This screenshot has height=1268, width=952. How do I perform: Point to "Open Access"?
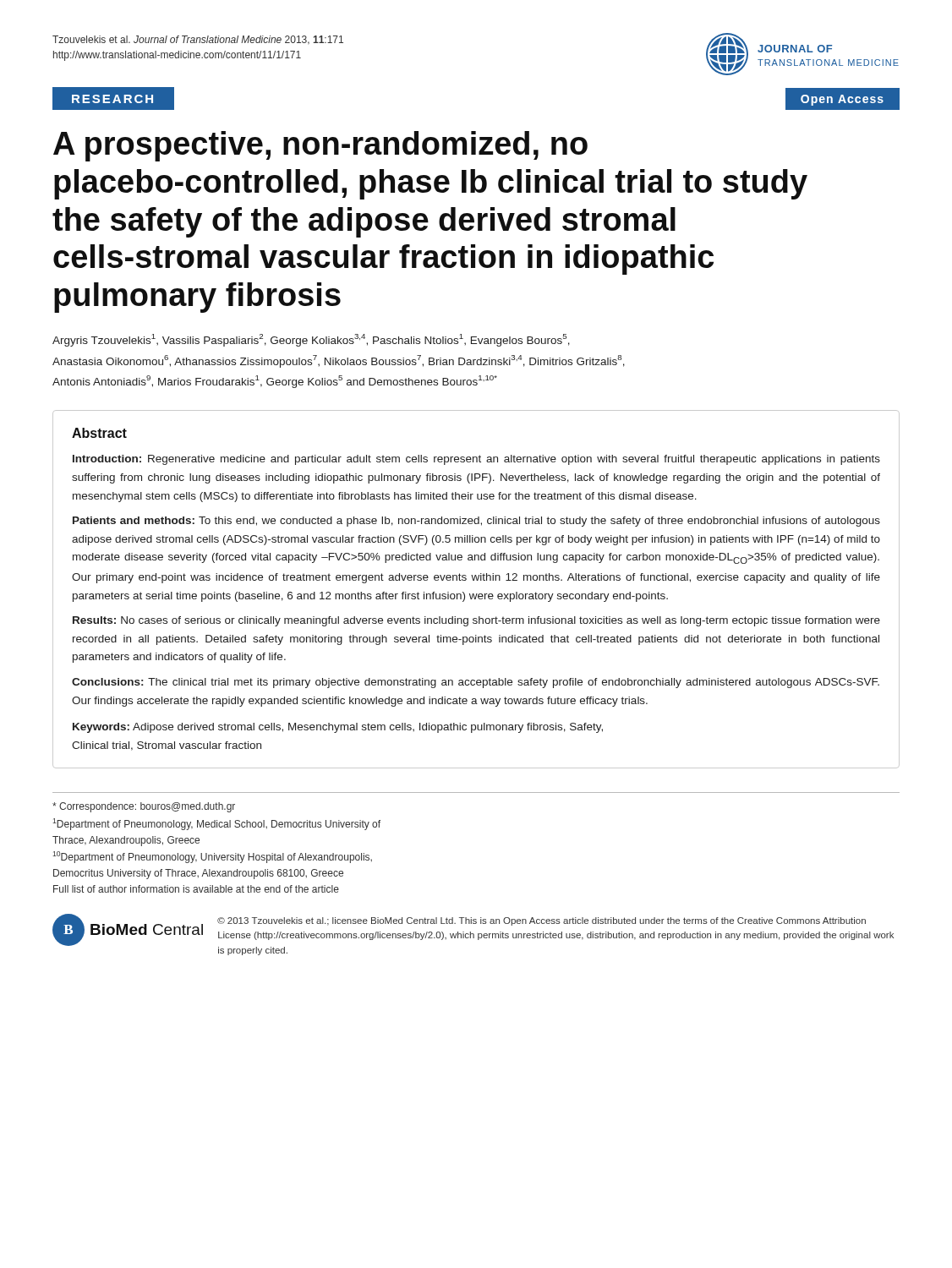click(842, 98)
